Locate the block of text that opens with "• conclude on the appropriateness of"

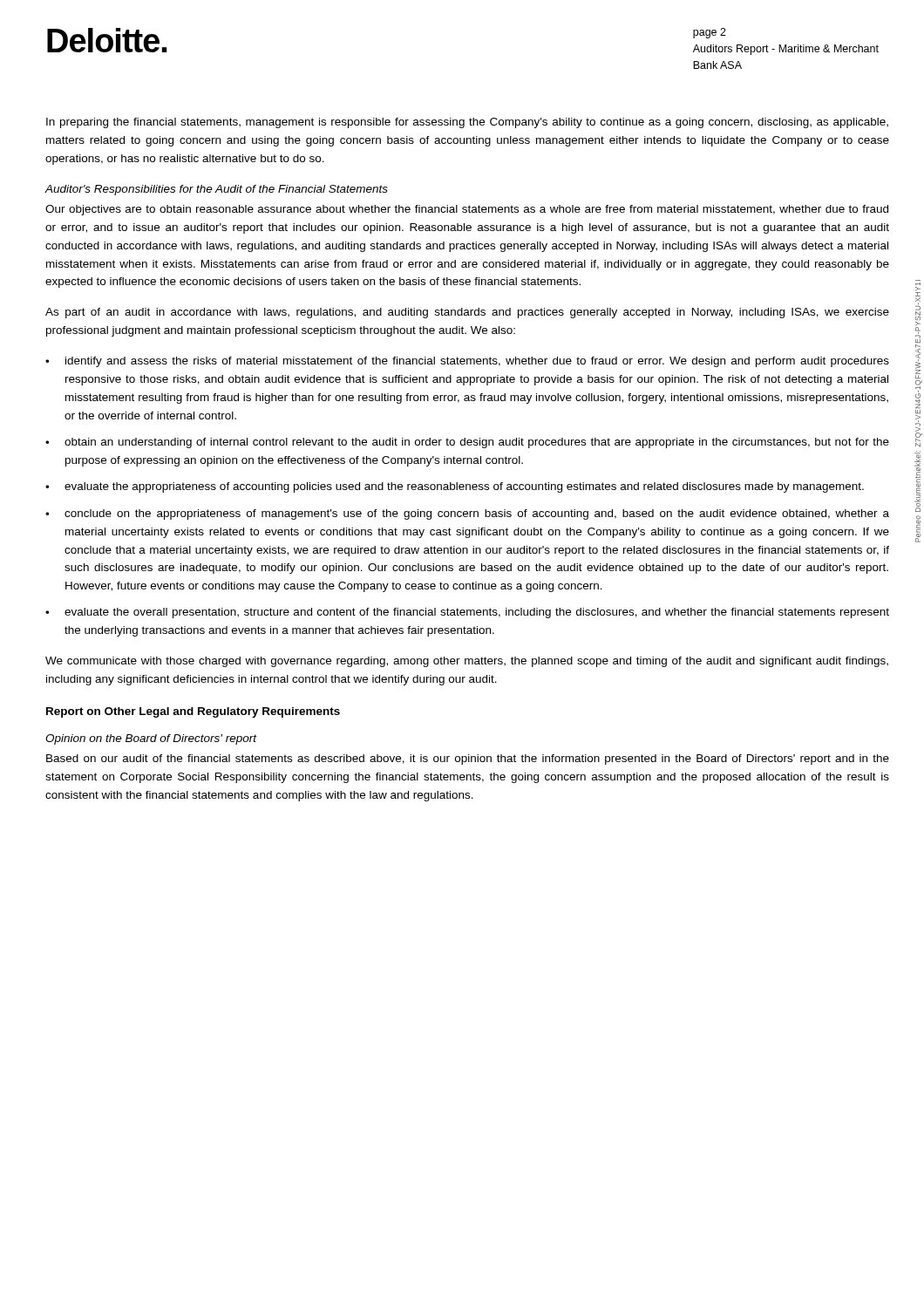coord(467,550)
